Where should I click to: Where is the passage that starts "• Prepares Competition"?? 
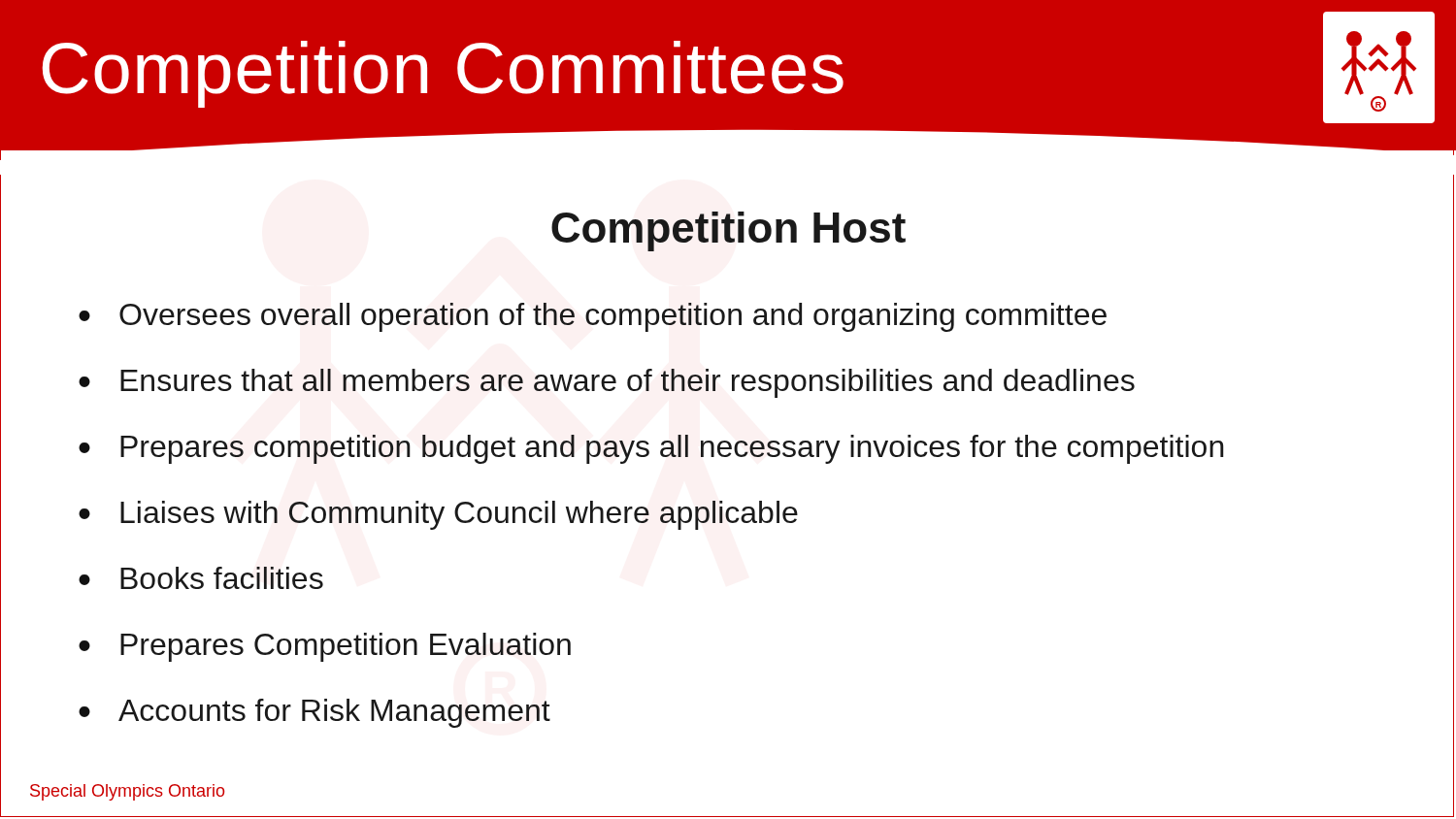click(x=325, y=645)
